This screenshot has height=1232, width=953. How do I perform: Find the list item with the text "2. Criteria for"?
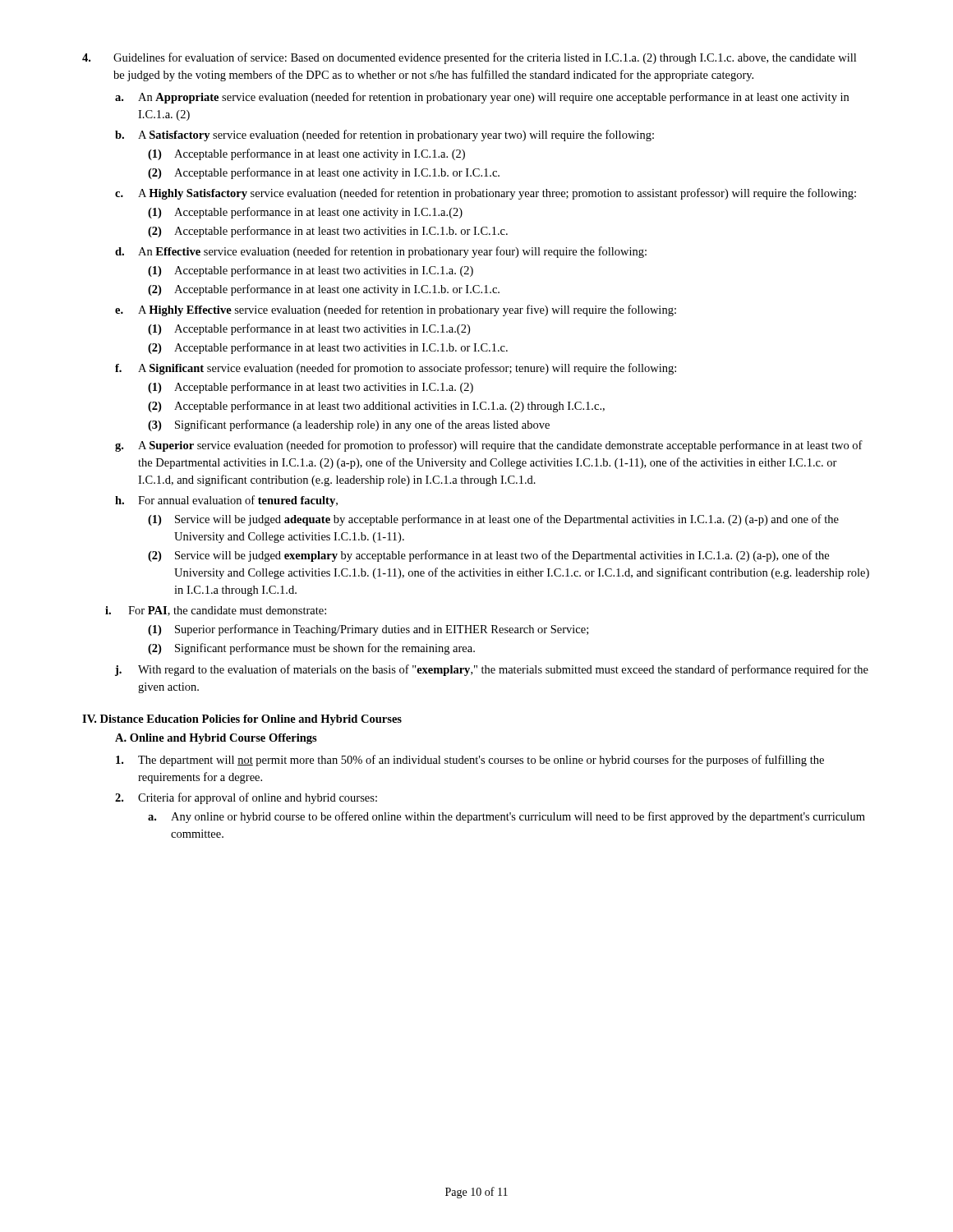pyautogui.click(x=246, y=798)
